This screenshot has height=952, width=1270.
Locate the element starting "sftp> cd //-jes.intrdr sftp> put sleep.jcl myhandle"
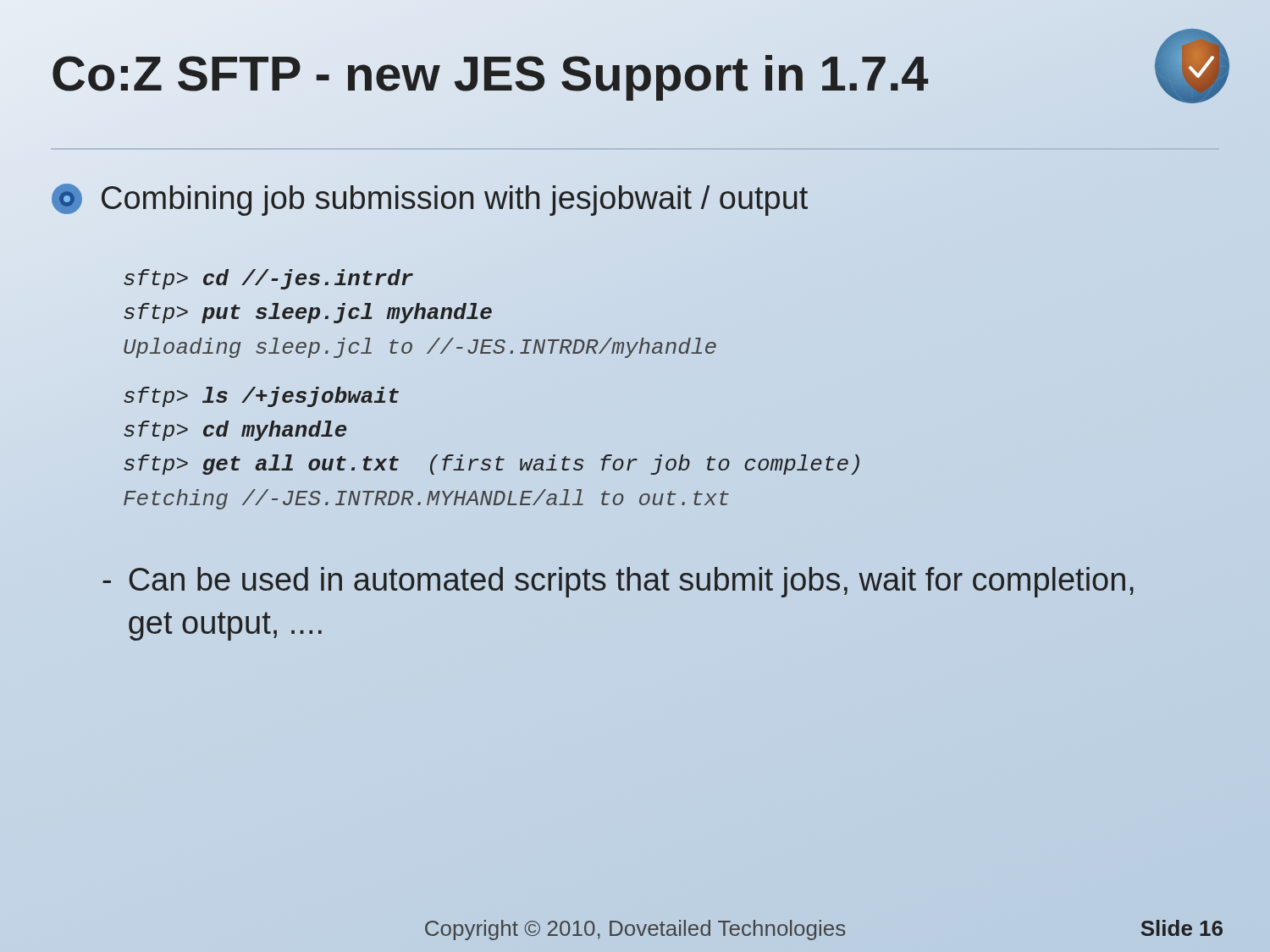click(x=268, y=279)
